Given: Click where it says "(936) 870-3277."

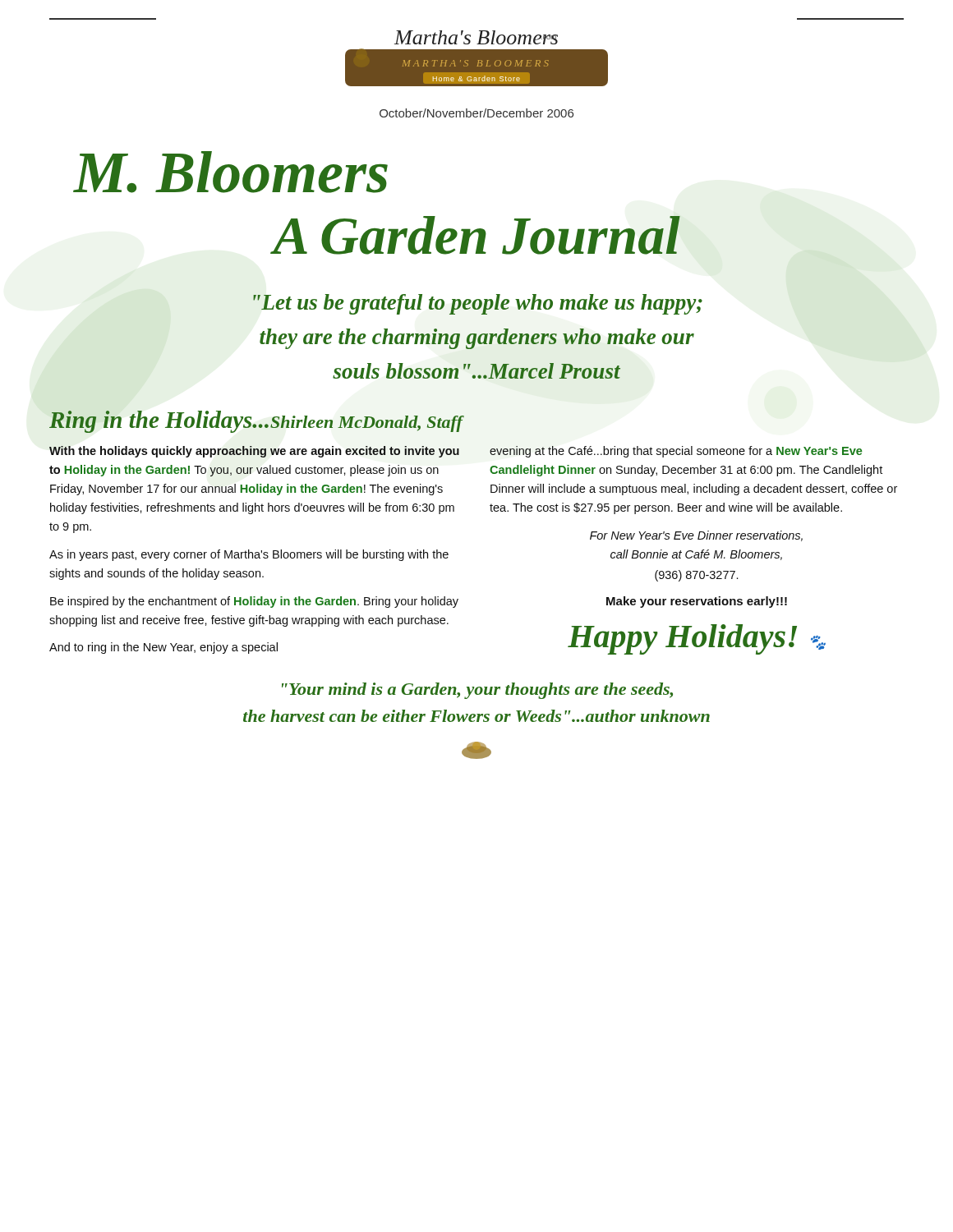Looking at the screenshot, I should coord(697,575).
